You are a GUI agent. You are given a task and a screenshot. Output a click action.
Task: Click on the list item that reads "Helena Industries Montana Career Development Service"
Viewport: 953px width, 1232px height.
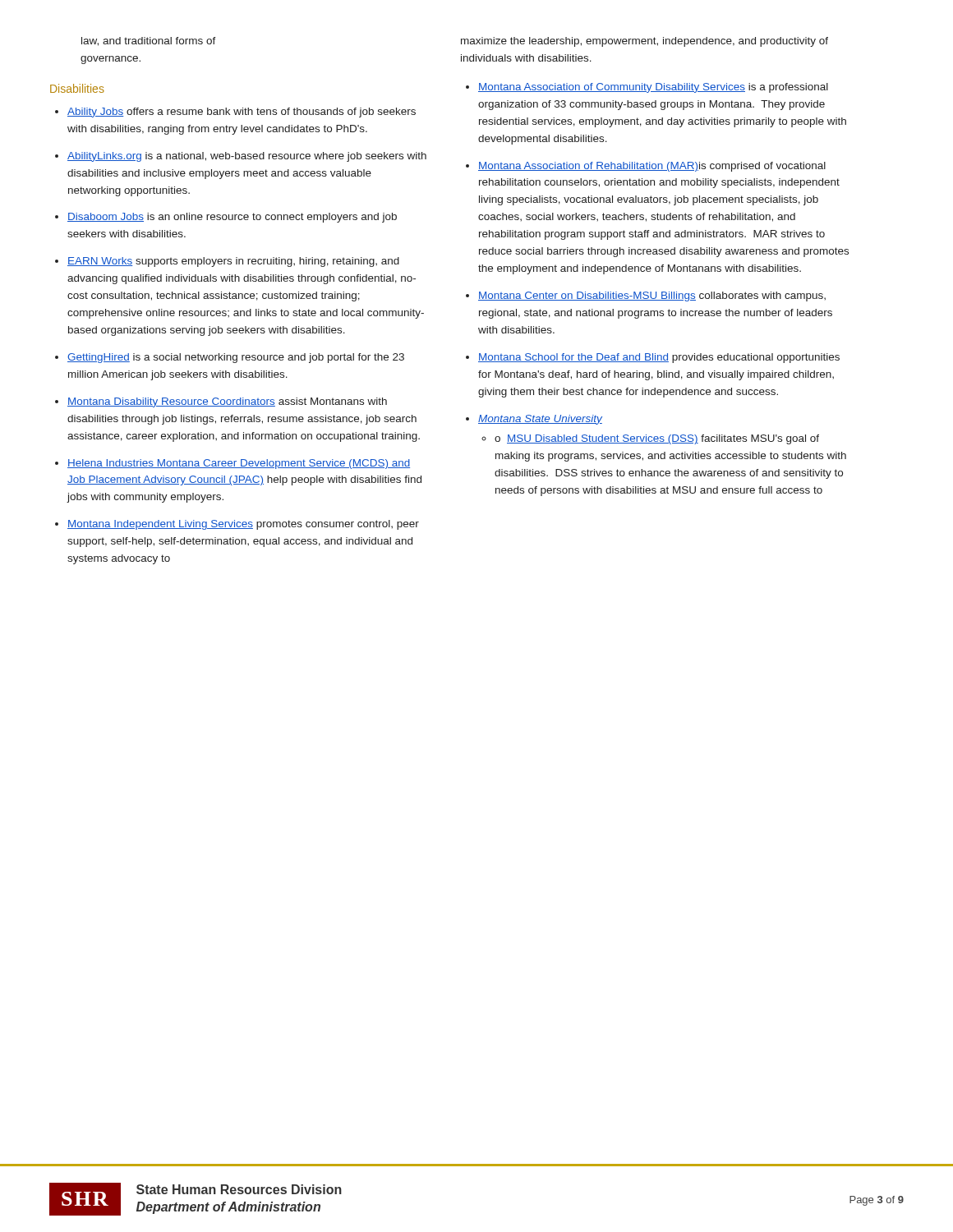[x=245, y=480]
